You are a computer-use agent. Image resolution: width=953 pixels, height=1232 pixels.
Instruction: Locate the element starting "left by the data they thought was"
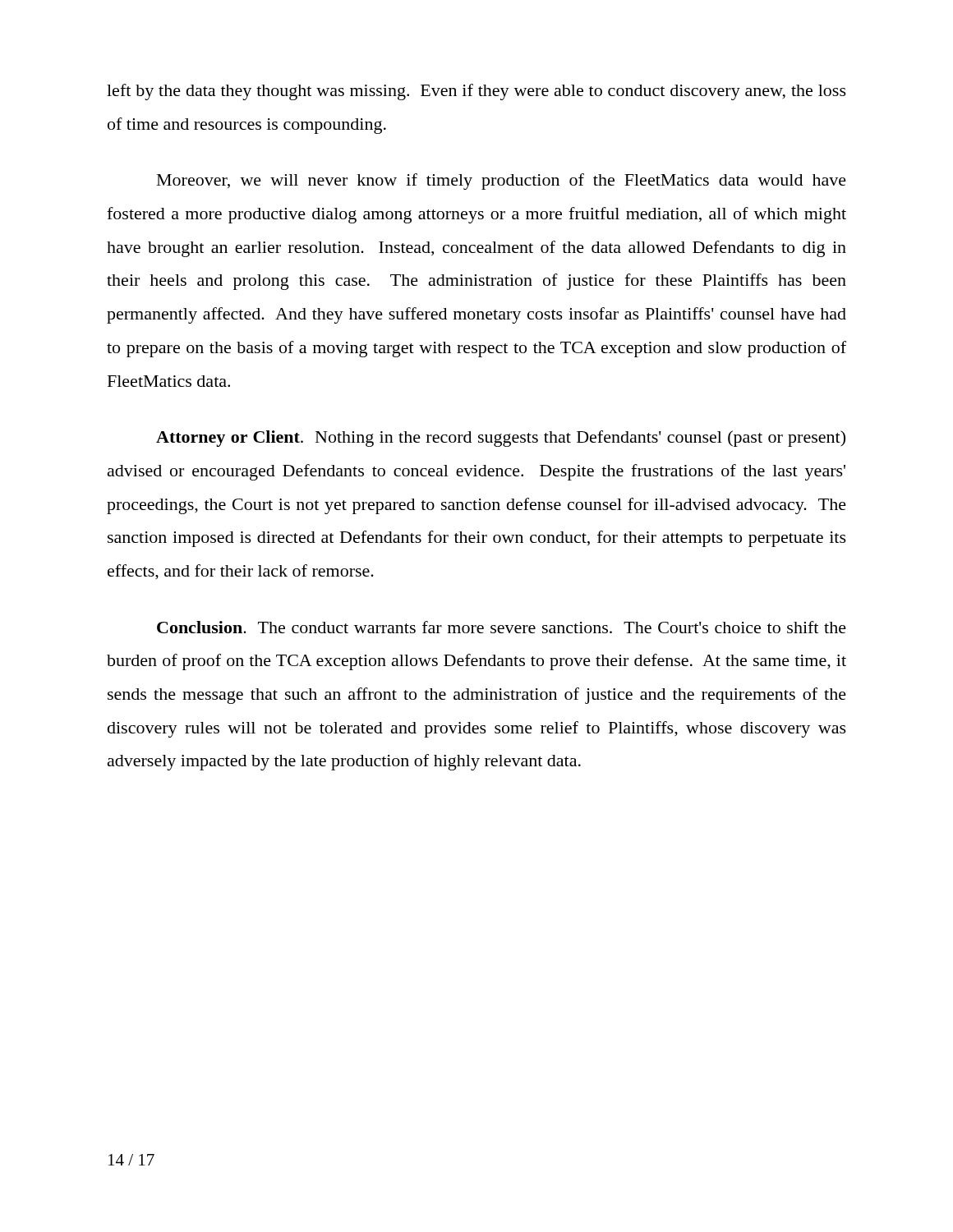click(476, 426)
